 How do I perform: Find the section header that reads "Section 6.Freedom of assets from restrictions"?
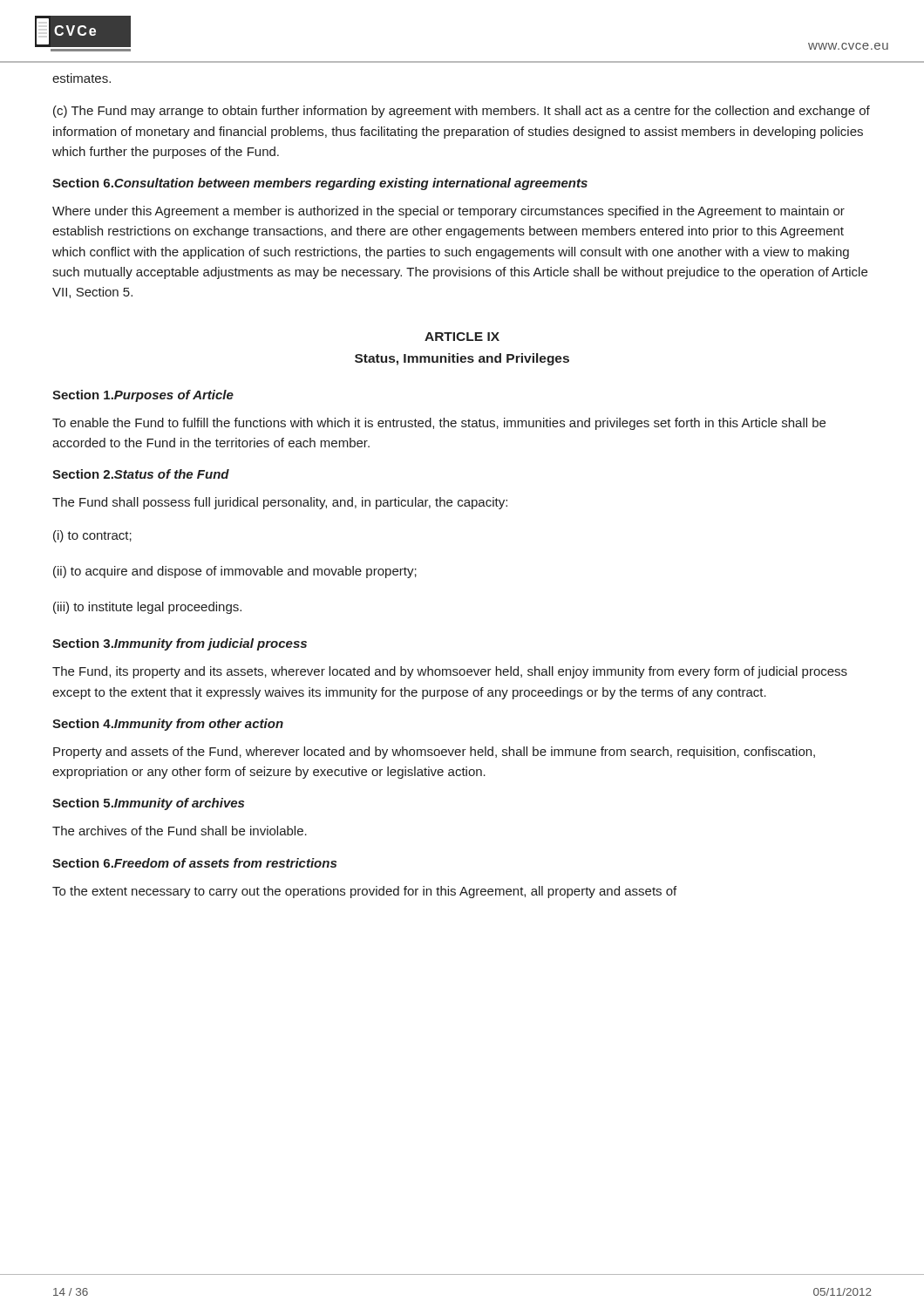195,862
